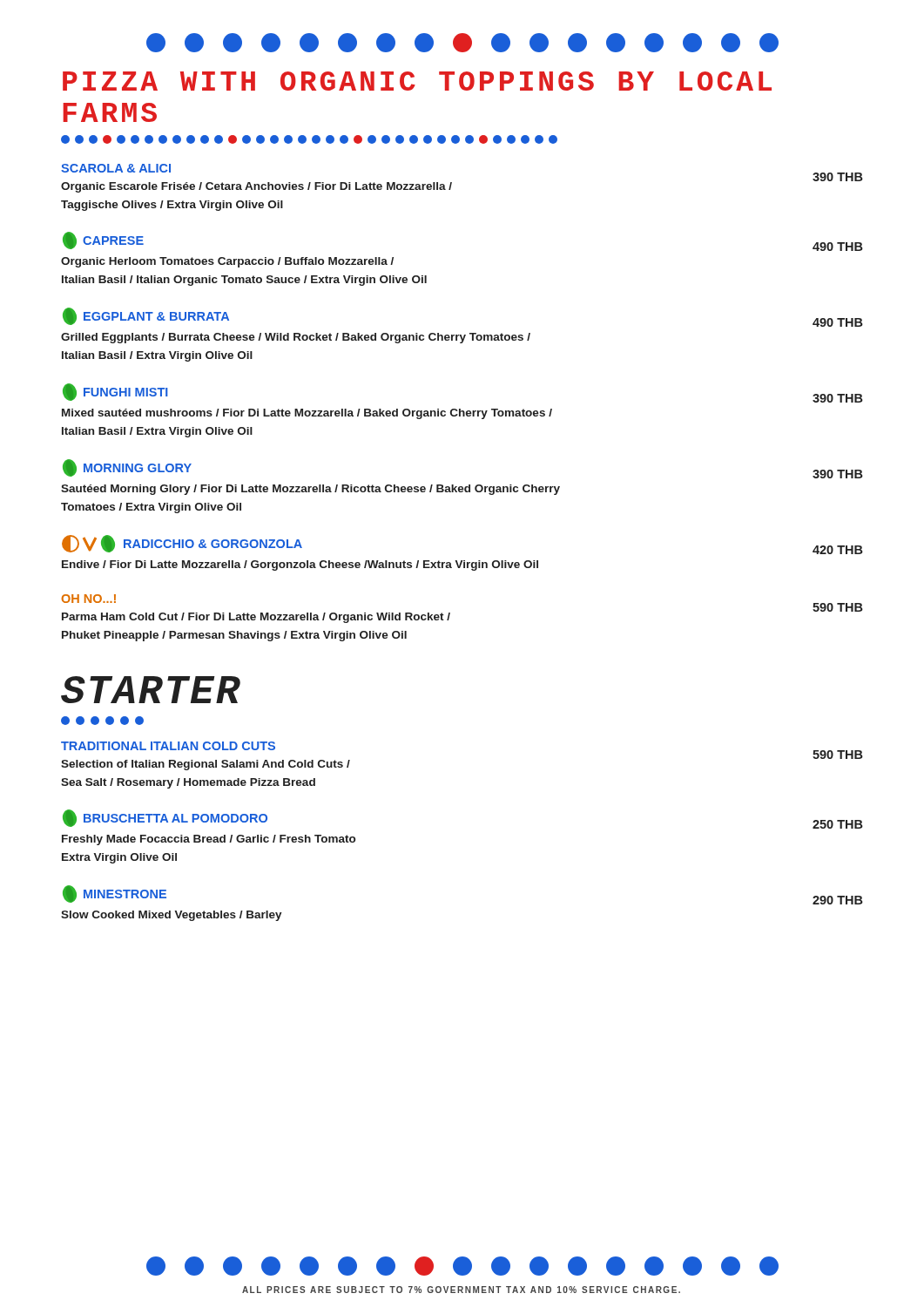
Task: Find the block on this page that starts "Selection of Italian Regional Salami And"
Action: 205,773
